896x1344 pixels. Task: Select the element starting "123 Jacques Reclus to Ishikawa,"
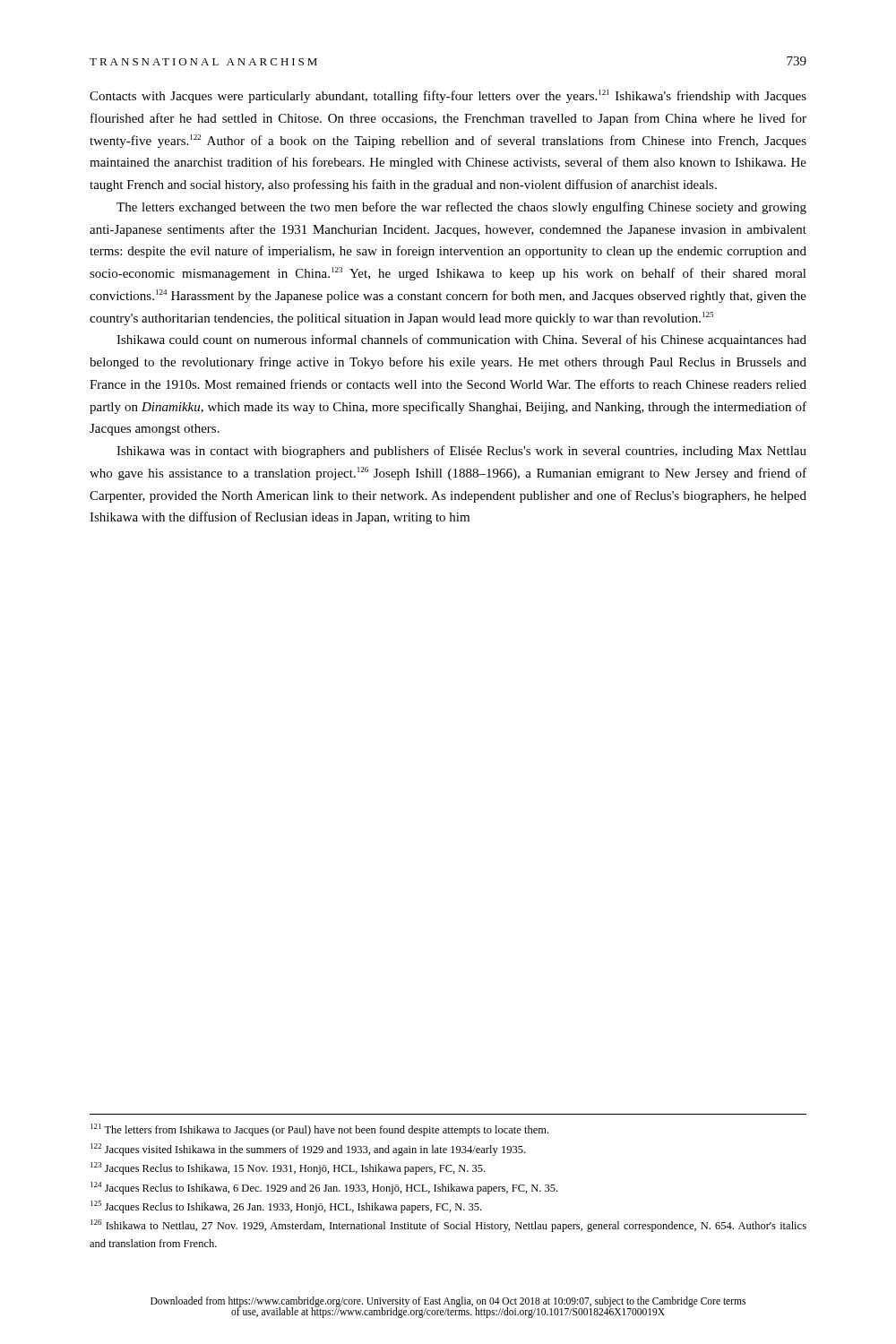(x=288, y=1168)
